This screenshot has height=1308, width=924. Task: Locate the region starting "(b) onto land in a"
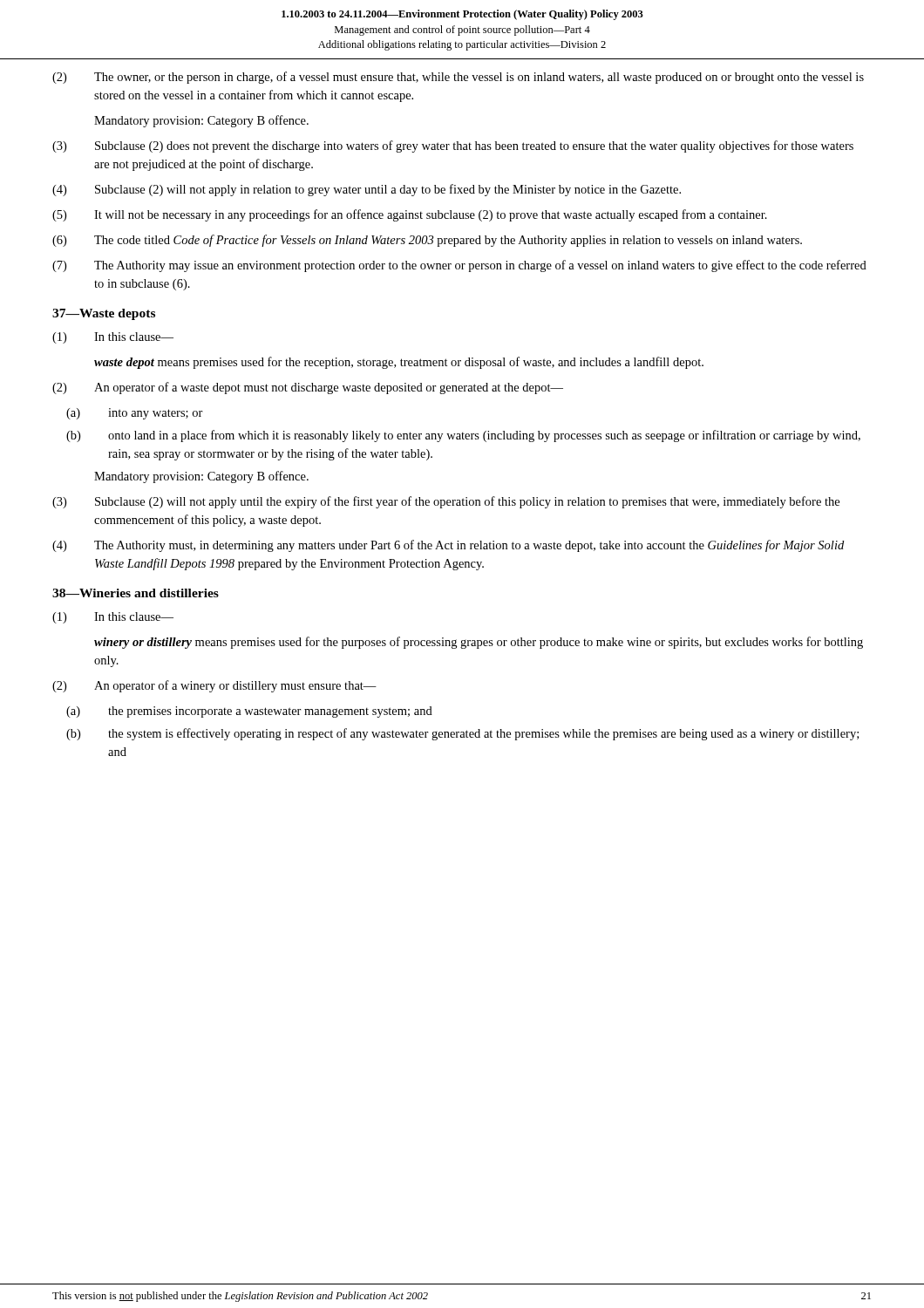462,445
